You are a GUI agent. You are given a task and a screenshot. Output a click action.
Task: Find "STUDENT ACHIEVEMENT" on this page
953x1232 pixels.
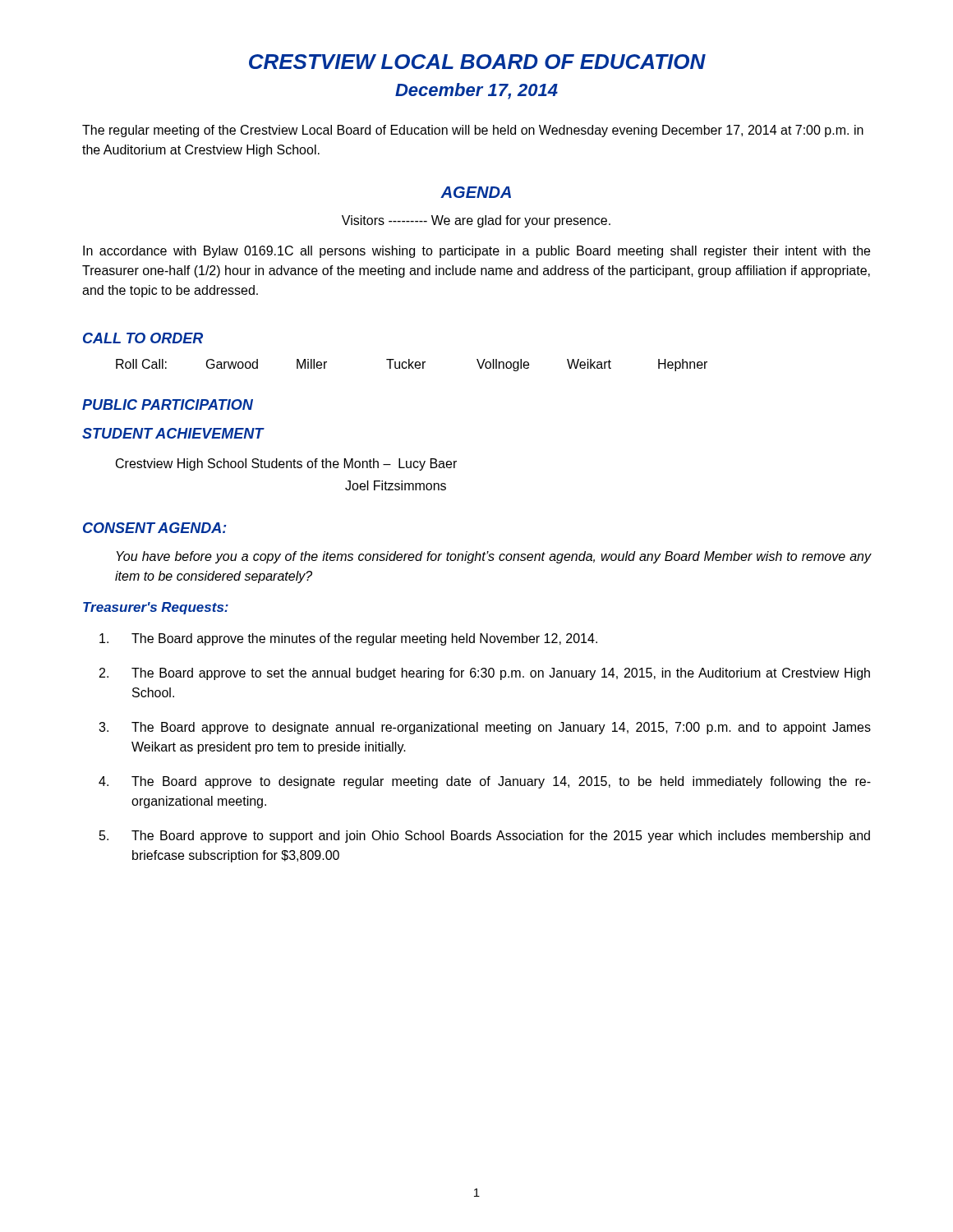[x=173, y=434]
